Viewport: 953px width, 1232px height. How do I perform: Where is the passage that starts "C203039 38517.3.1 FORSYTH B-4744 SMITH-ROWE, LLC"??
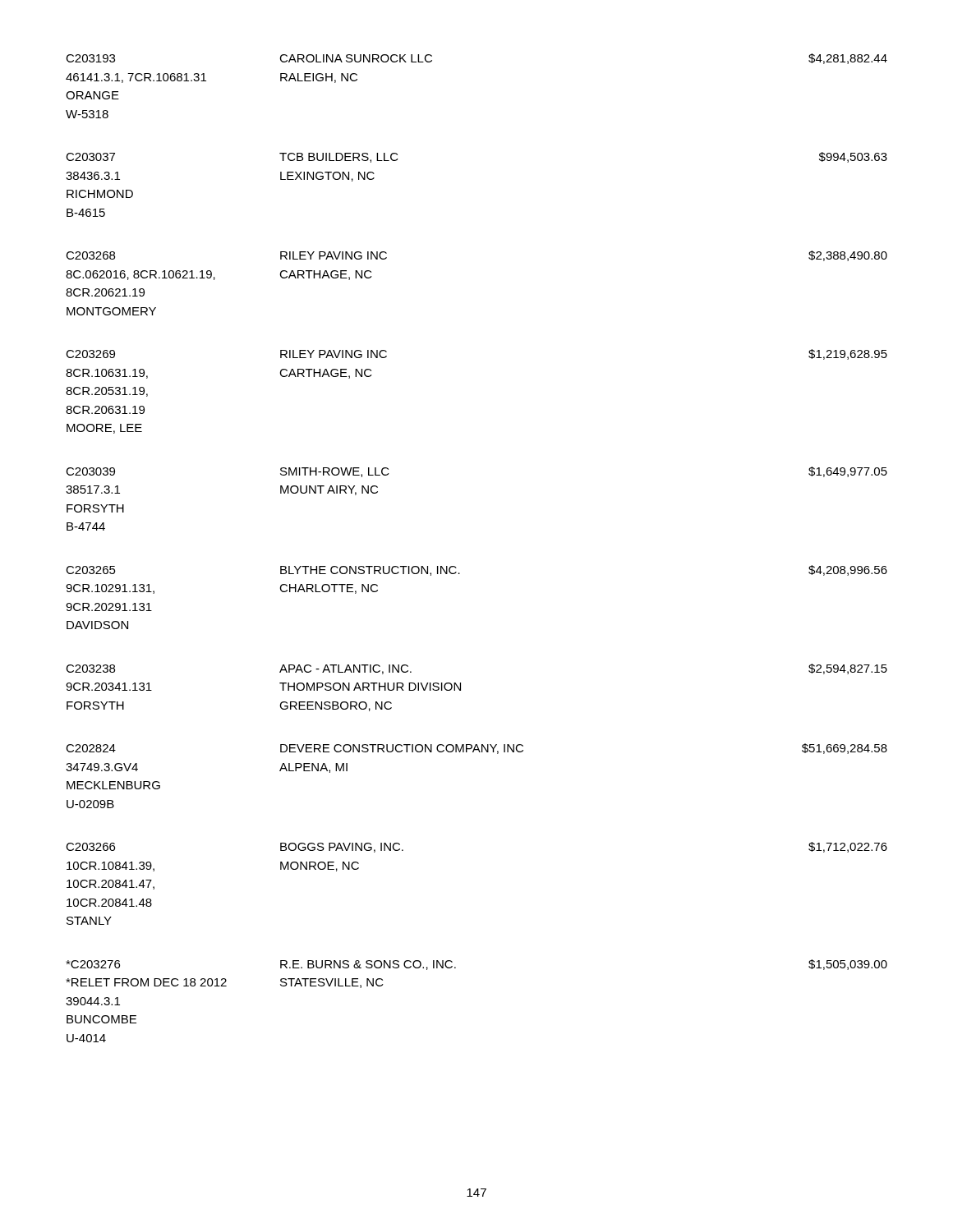point(92,472)
